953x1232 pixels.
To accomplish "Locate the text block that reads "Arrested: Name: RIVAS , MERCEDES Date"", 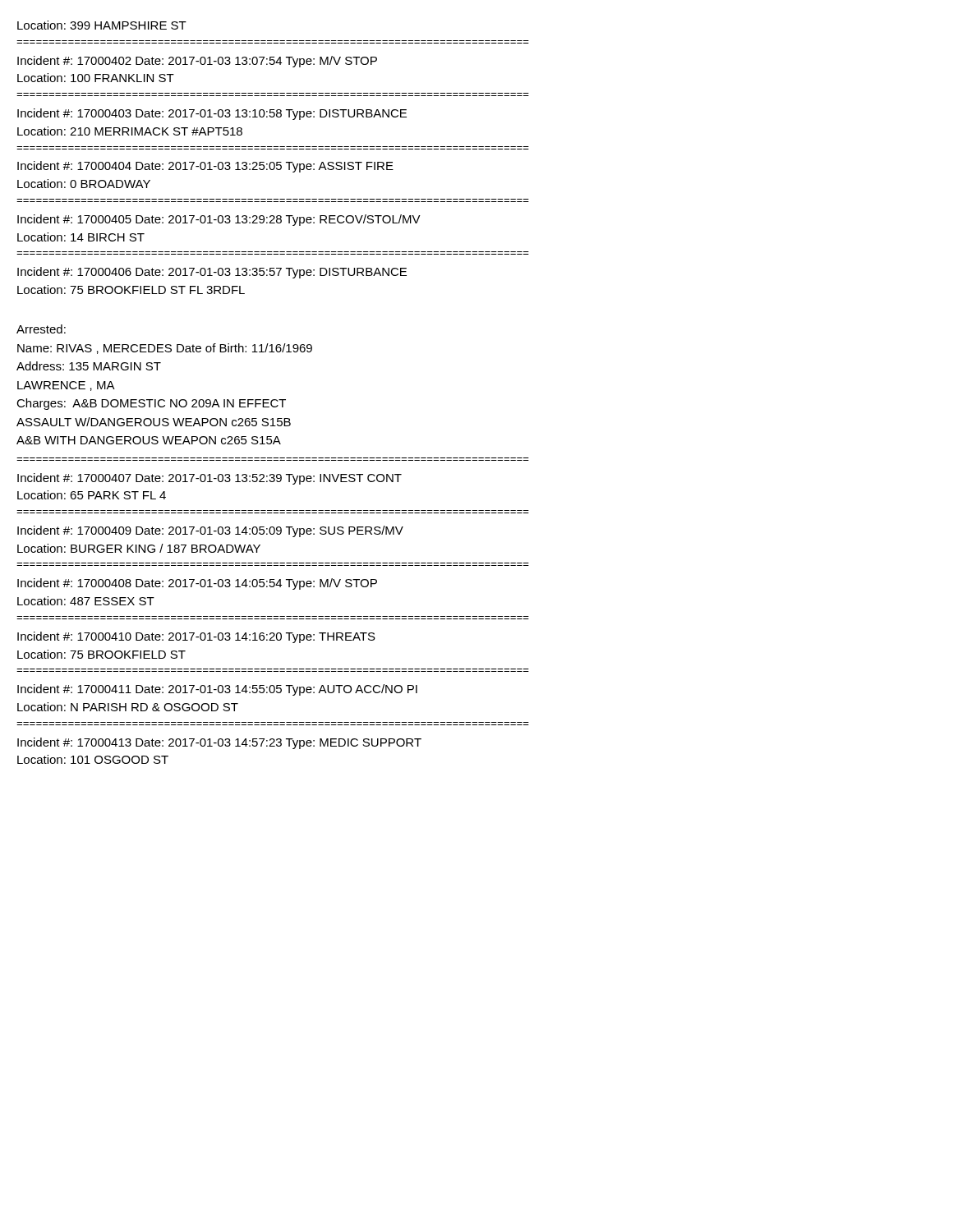I will point(41,329).
